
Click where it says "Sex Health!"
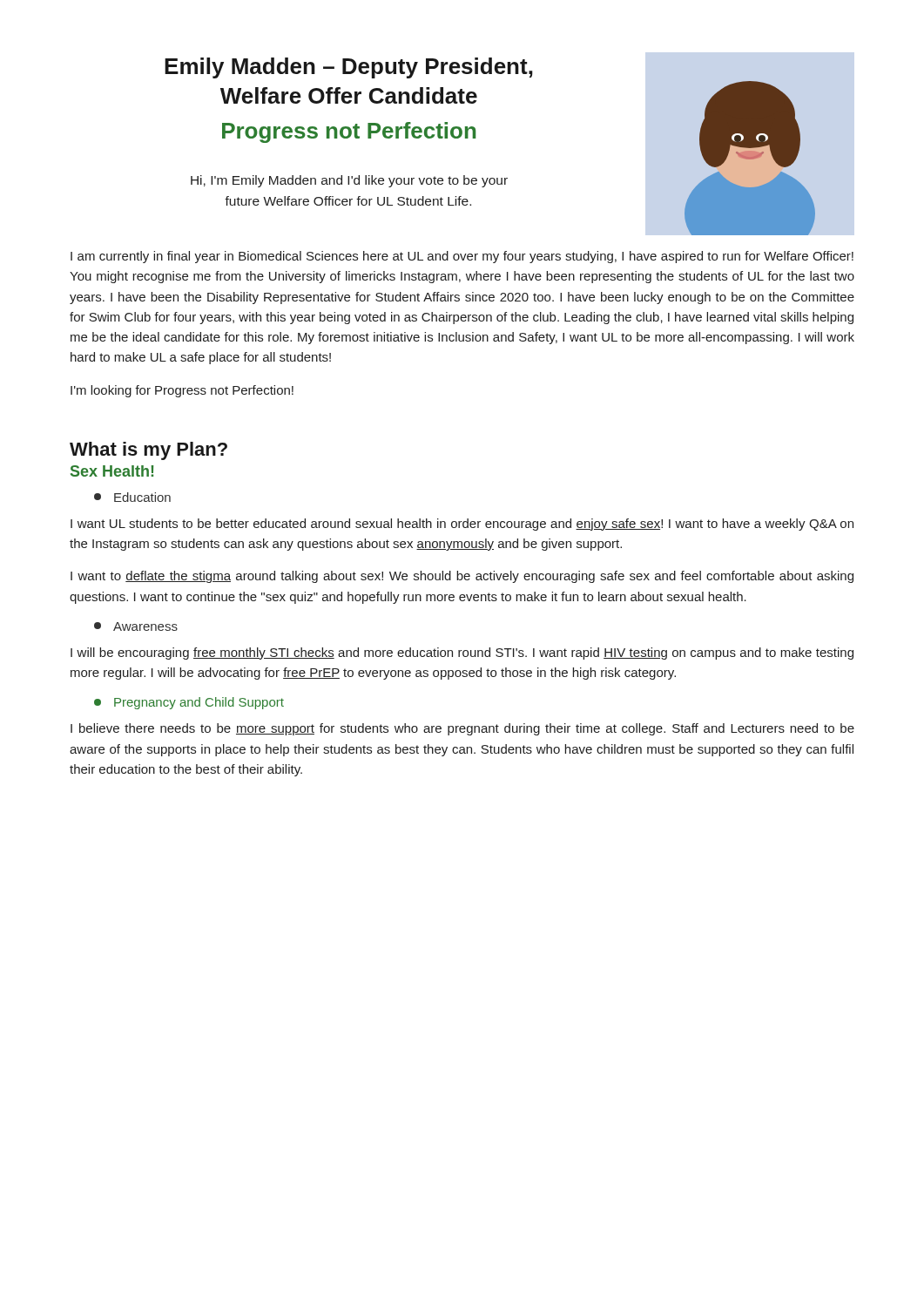tap(112, 471)
